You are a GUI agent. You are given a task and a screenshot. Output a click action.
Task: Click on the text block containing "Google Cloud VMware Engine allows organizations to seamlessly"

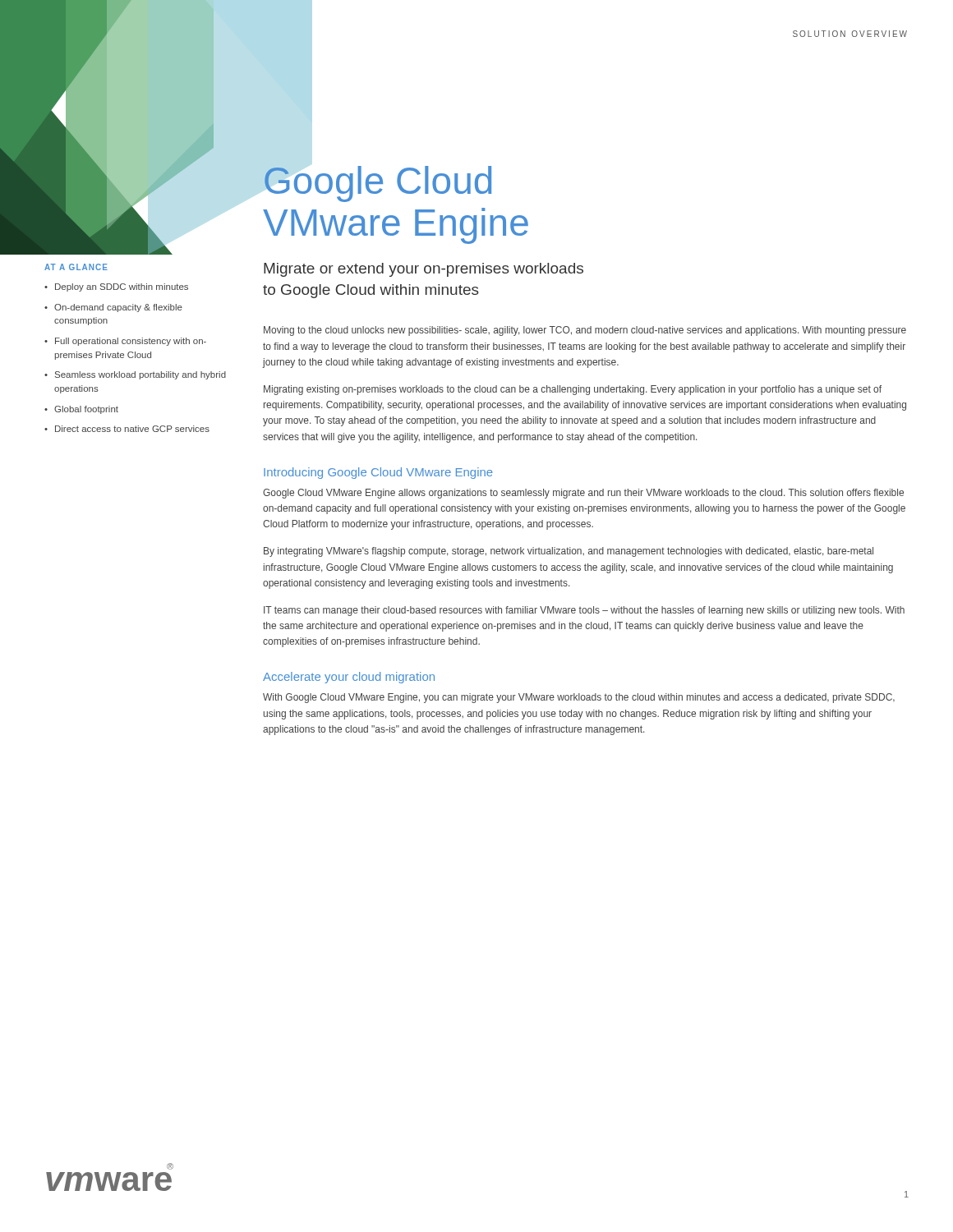coord(584,508)
